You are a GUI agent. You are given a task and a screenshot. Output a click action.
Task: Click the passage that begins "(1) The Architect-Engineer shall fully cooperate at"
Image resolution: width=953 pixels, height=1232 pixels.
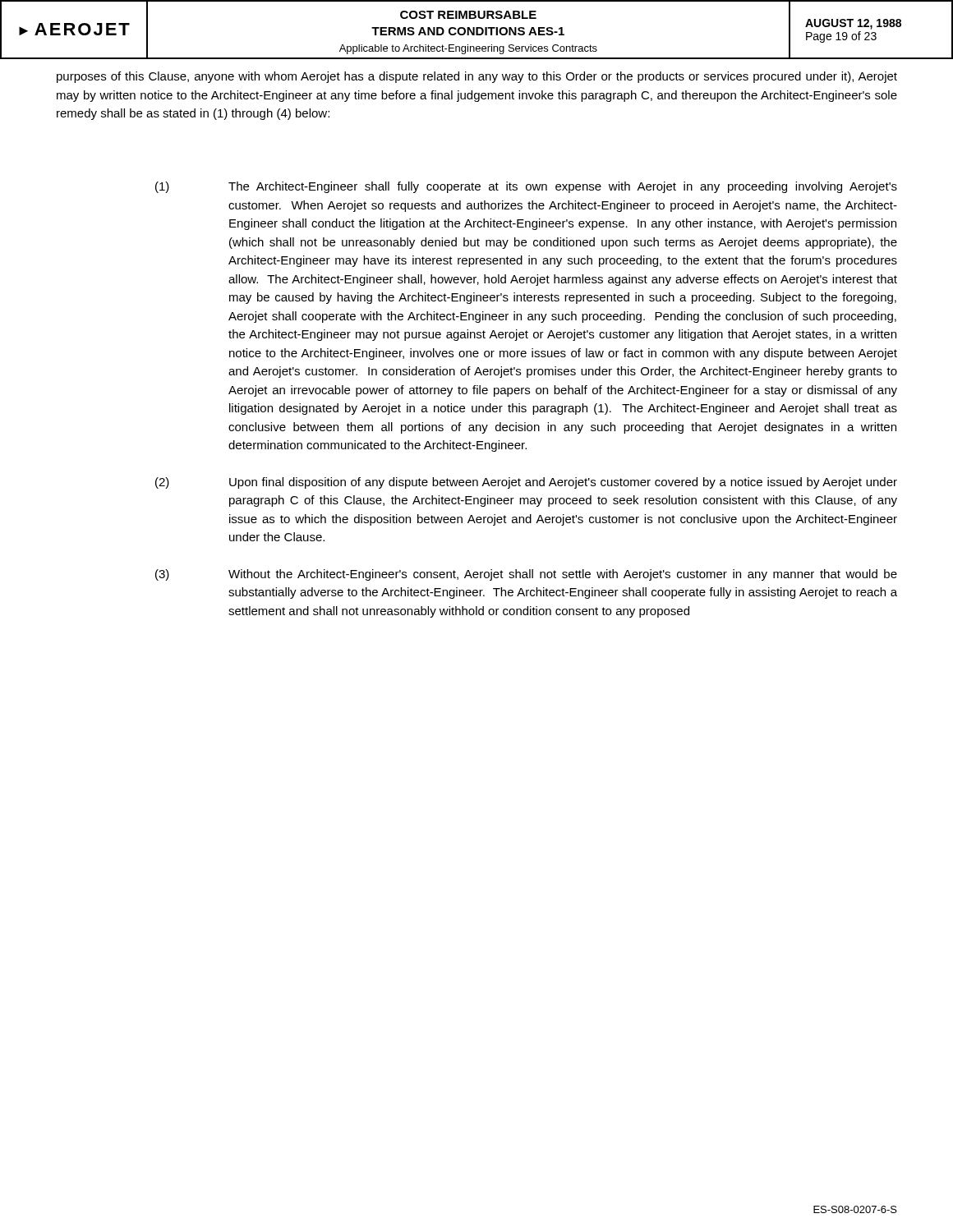(476, 316)
